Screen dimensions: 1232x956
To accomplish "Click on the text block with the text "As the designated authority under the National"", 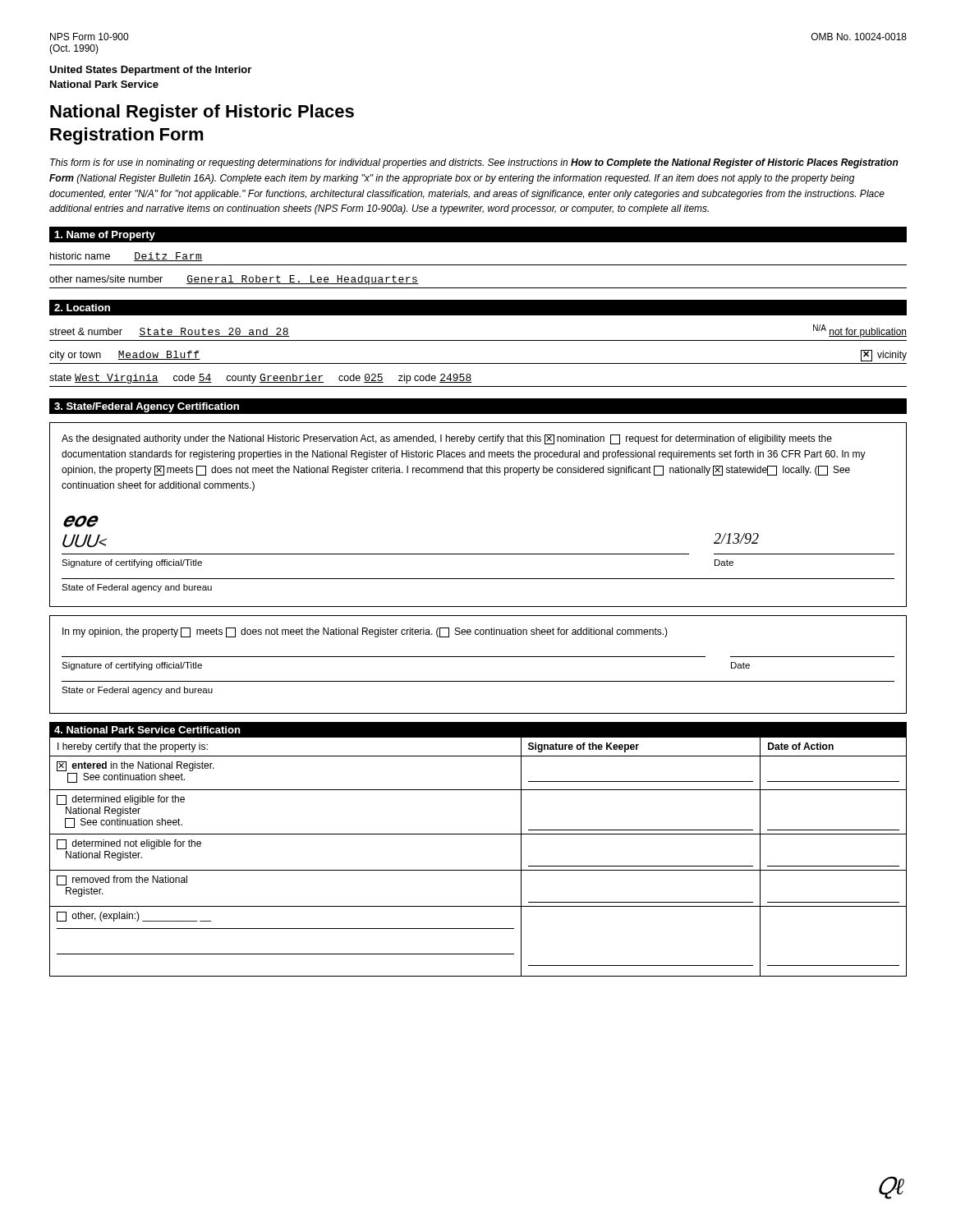I will (447, 439).
